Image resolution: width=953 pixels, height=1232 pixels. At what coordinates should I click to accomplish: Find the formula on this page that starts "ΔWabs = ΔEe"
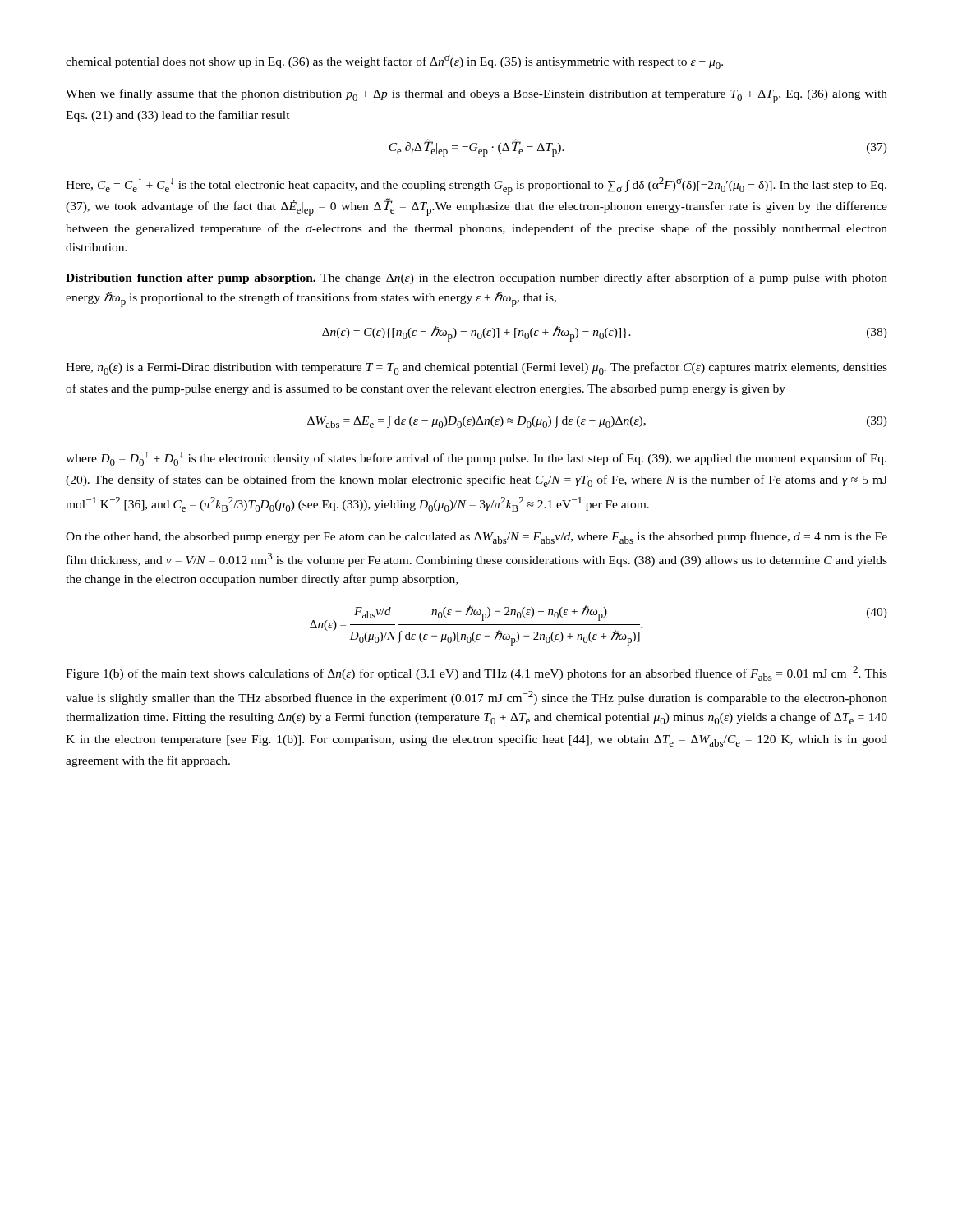point(597,422)
